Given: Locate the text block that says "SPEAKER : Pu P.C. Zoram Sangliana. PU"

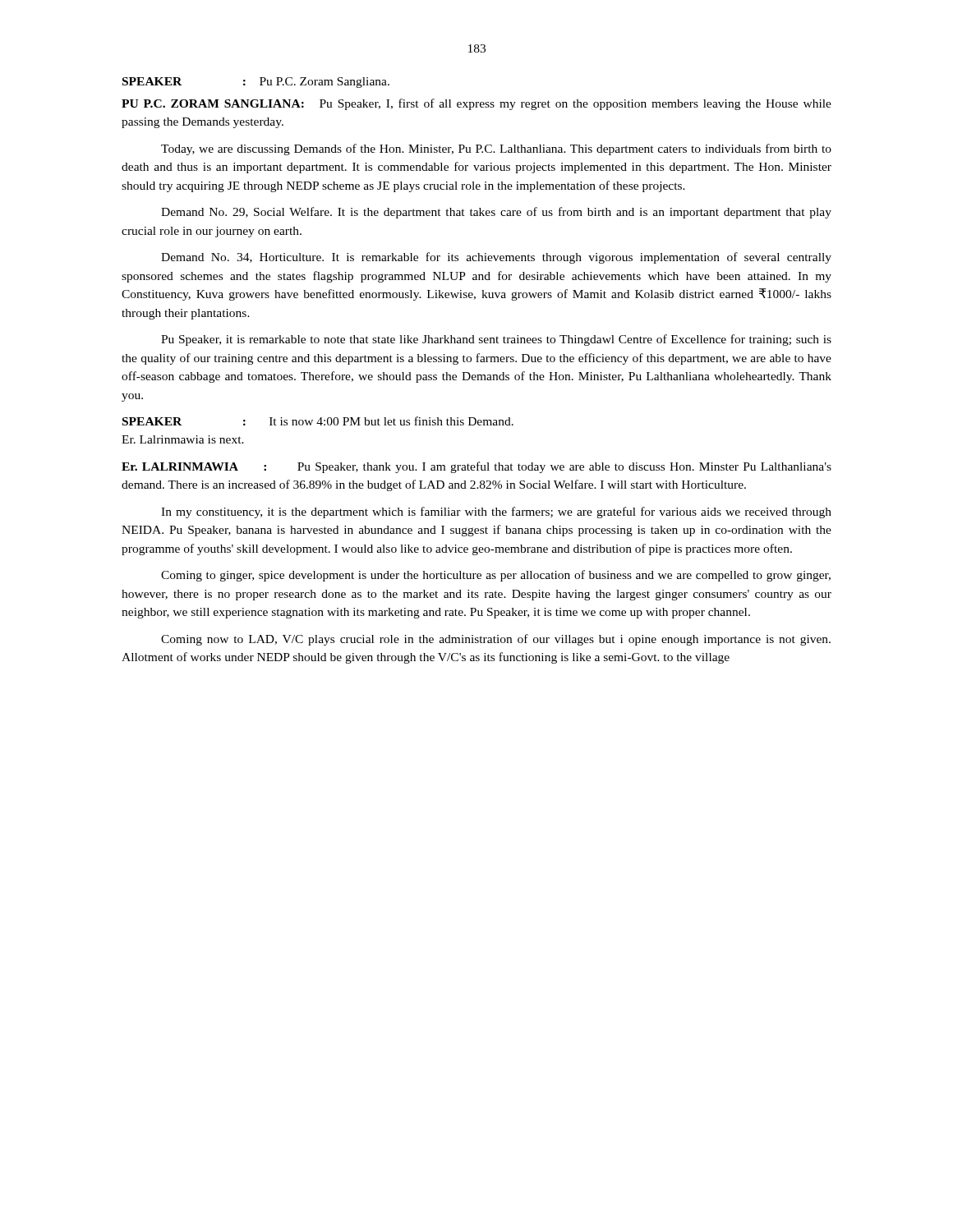Looking at the screenshot, I should (x=476, y=102).
